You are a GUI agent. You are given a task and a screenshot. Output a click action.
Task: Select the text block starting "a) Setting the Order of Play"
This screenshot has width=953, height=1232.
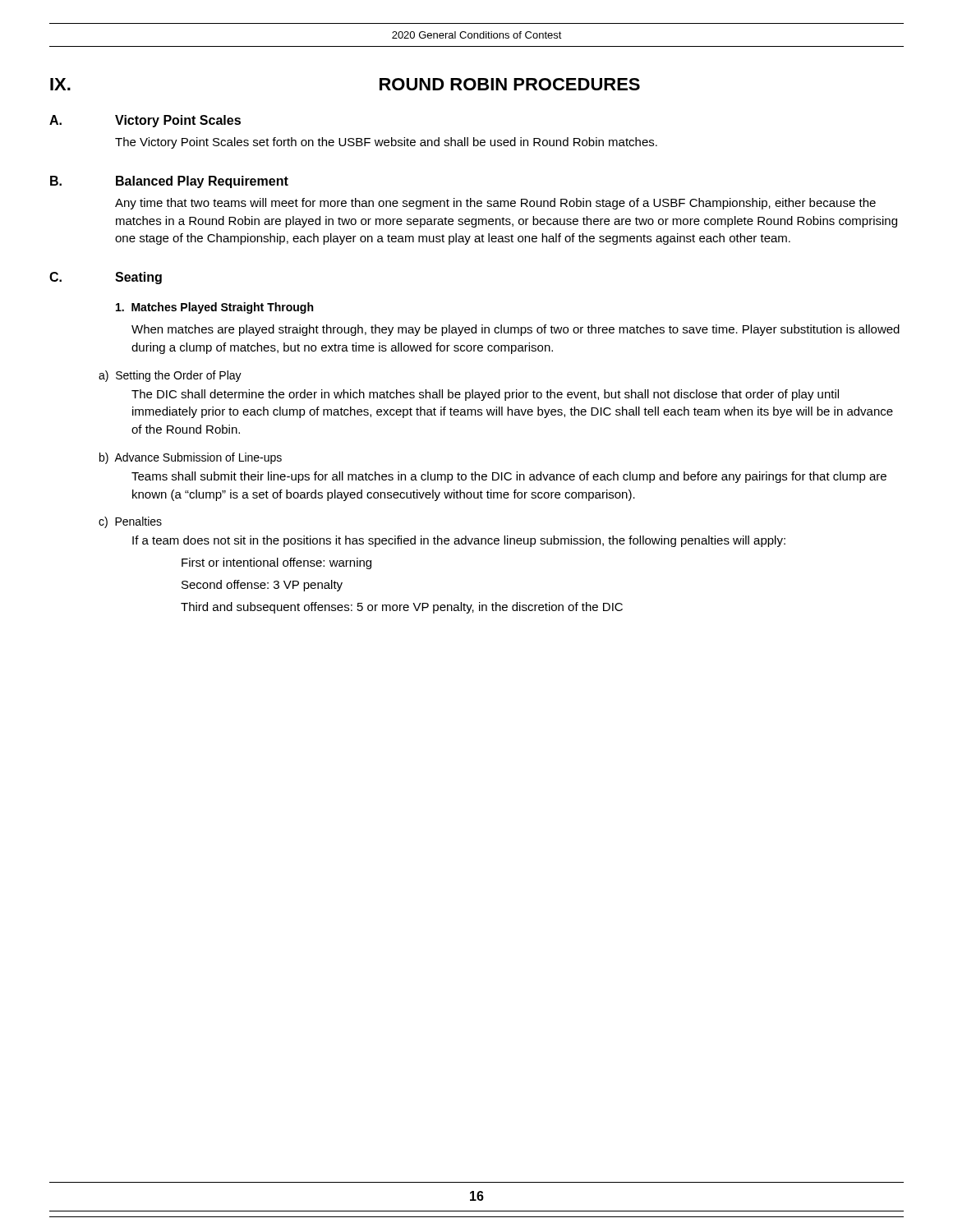pyautogui.click(x=170, y=375)
